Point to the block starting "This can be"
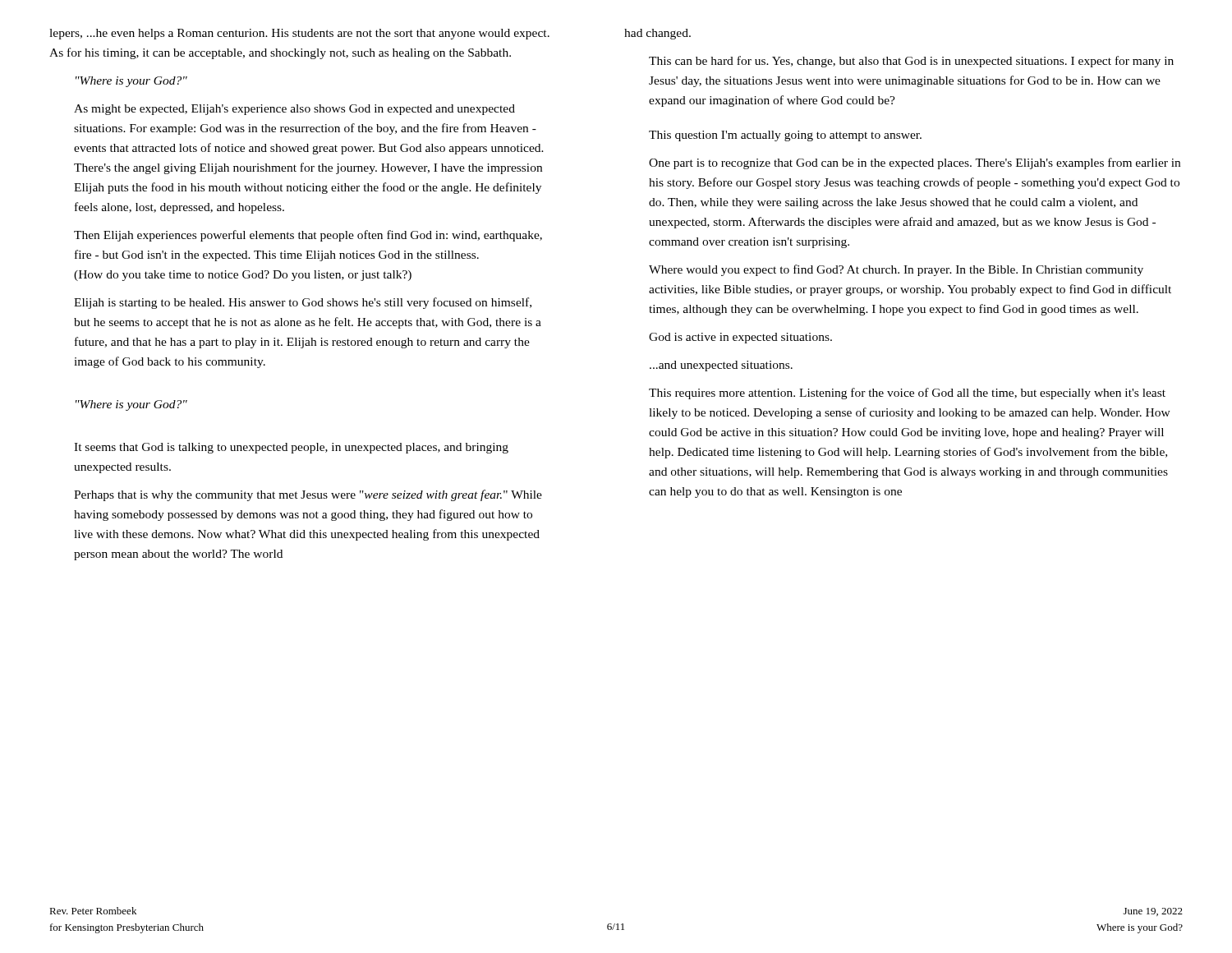The height and width of the screenshot is (953, 1232). coord(916,81)
